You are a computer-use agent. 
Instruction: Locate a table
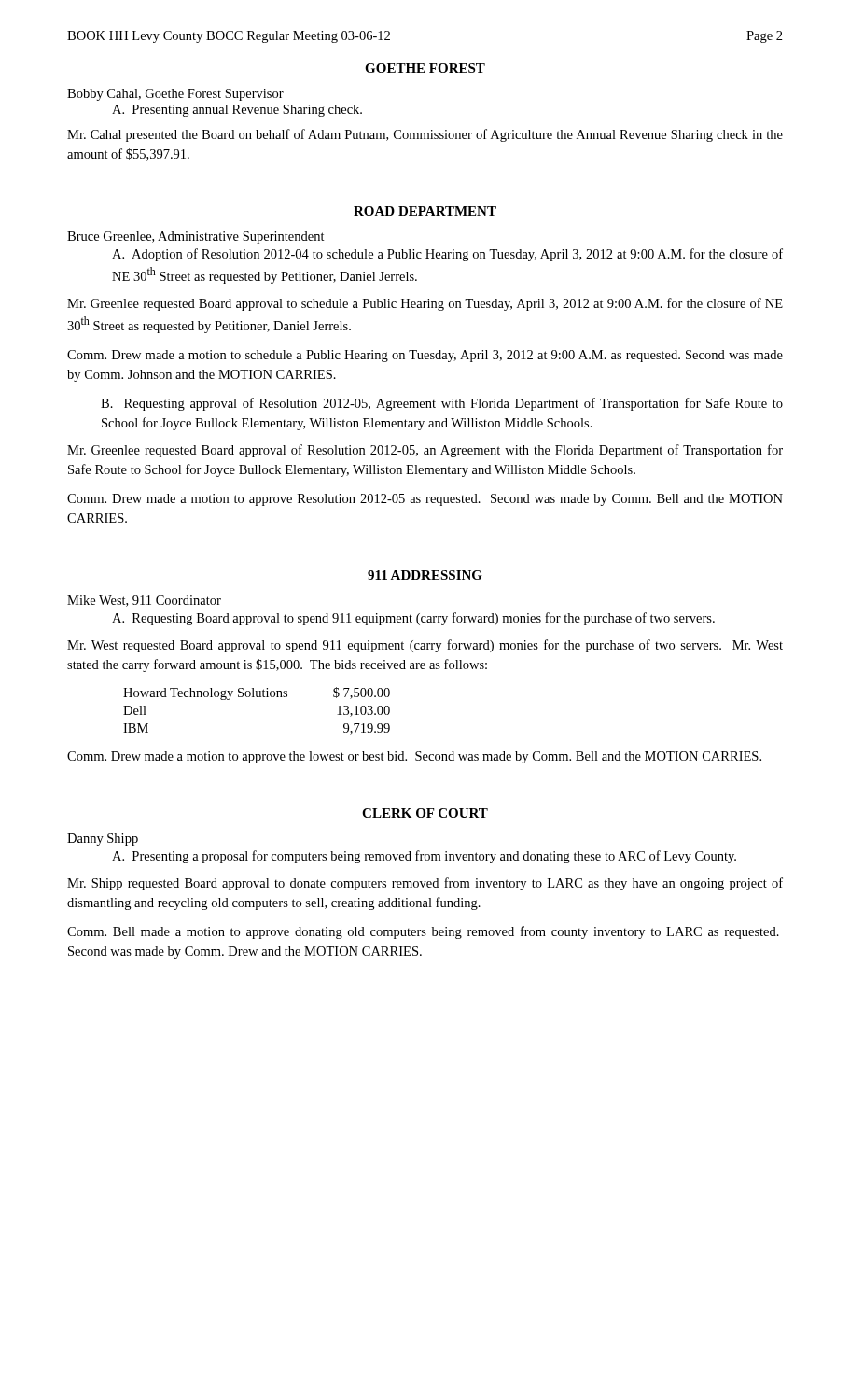coord(425,711)
